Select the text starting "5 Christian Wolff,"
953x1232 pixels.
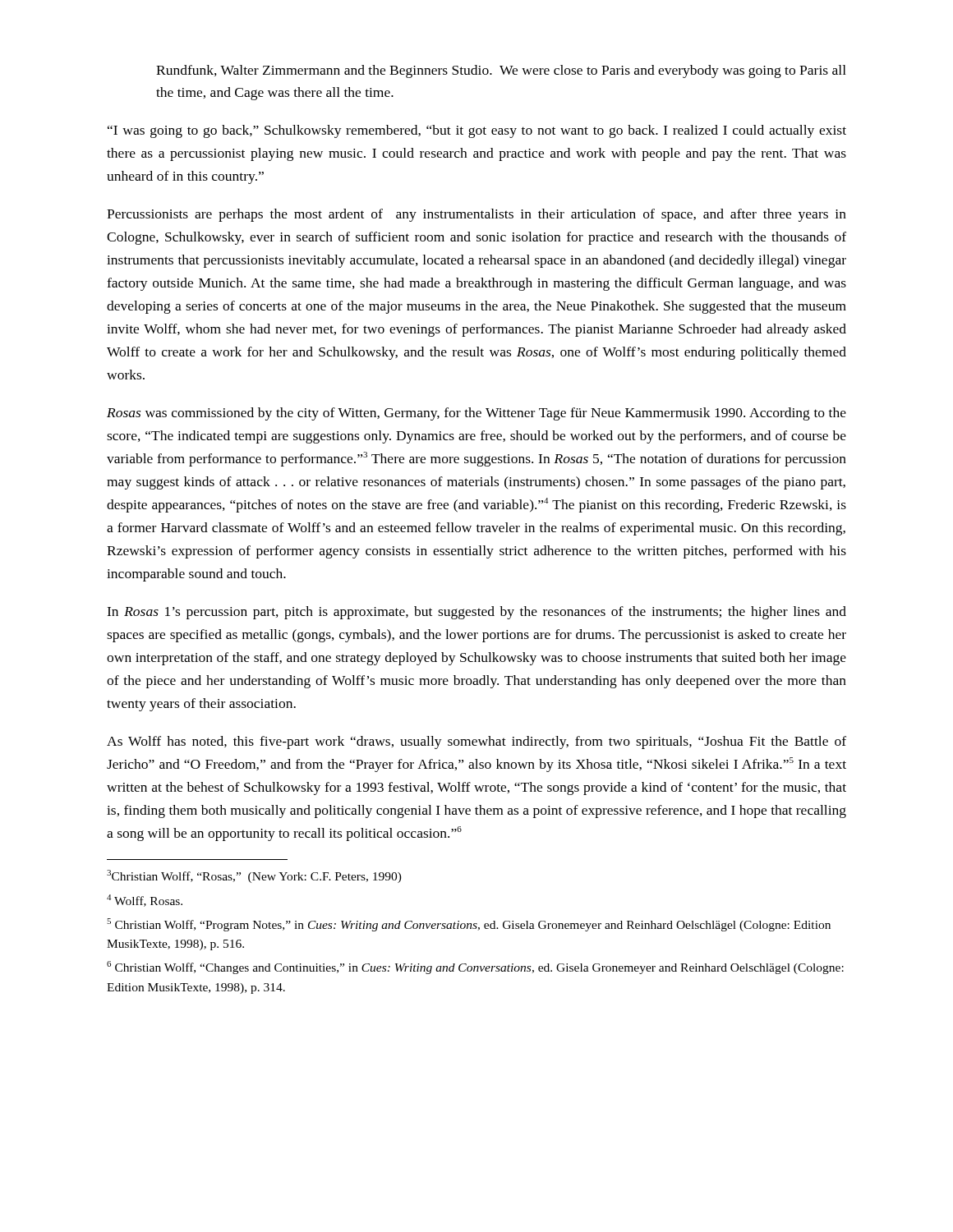[x=469, y=933]
